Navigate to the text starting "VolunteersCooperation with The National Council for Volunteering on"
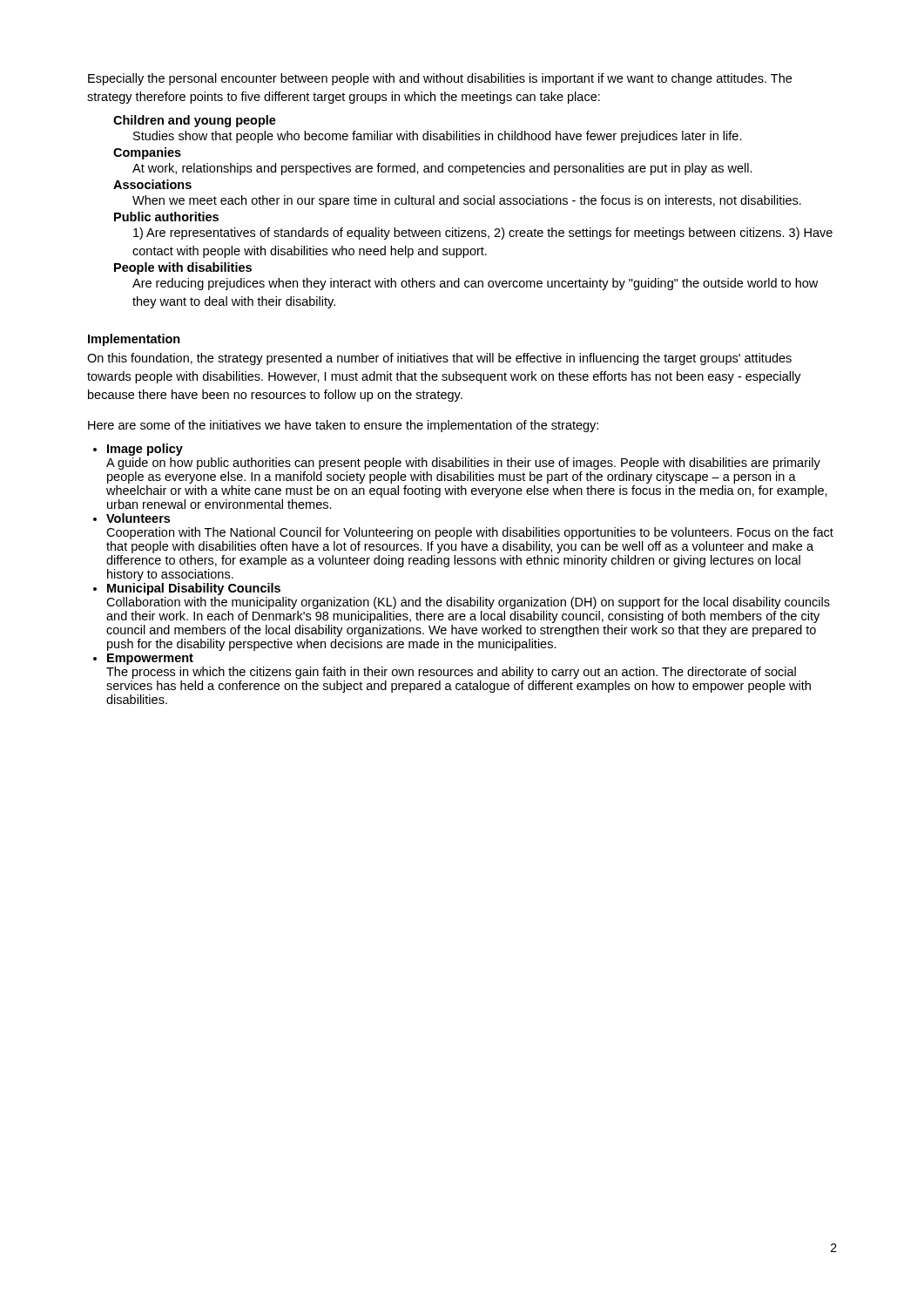Screen dimensions: 1307x924 point(472,547)
